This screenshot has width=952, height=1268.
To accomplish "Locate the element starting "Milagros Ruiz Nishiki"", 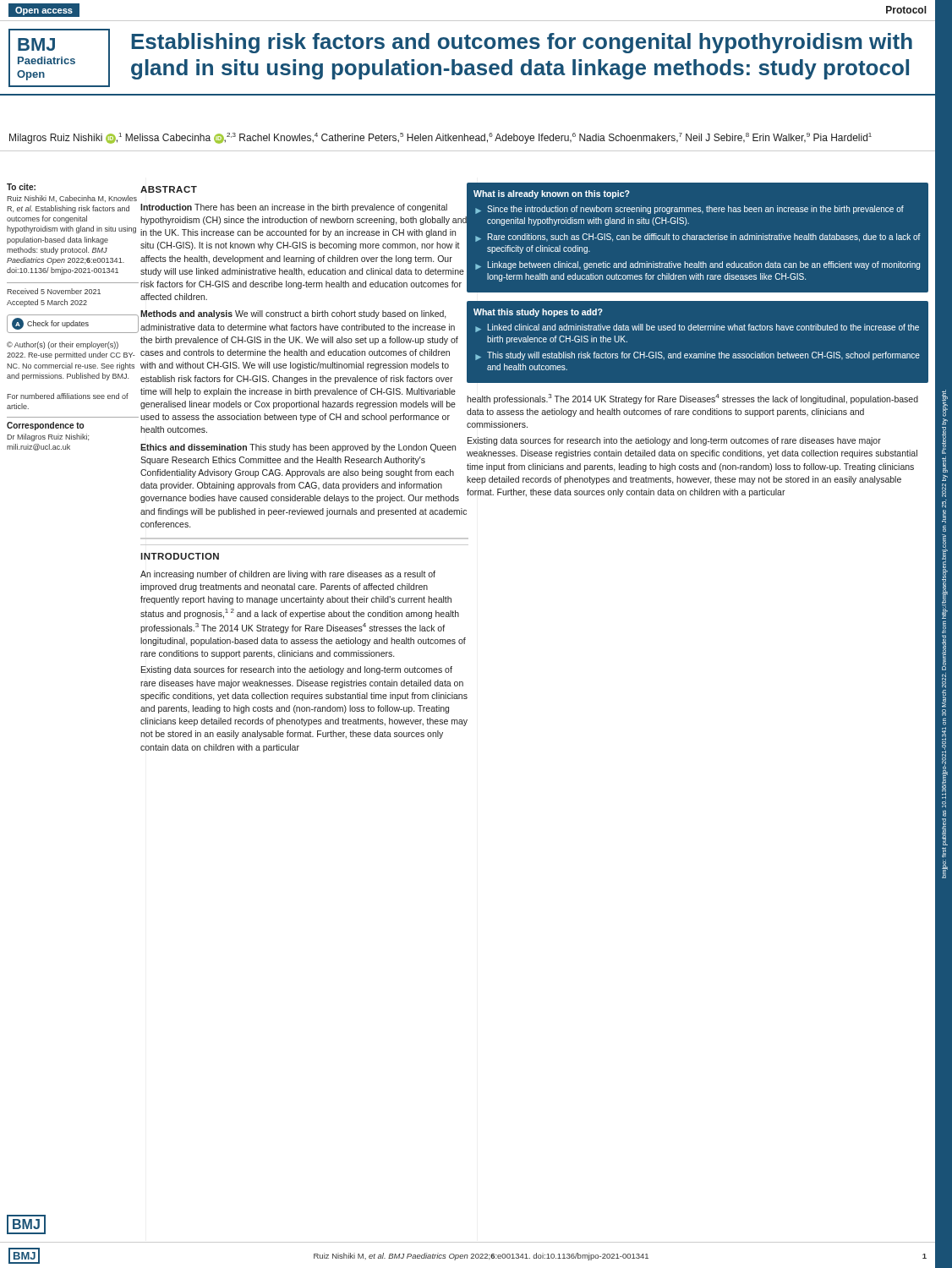I will click(440, 137).
